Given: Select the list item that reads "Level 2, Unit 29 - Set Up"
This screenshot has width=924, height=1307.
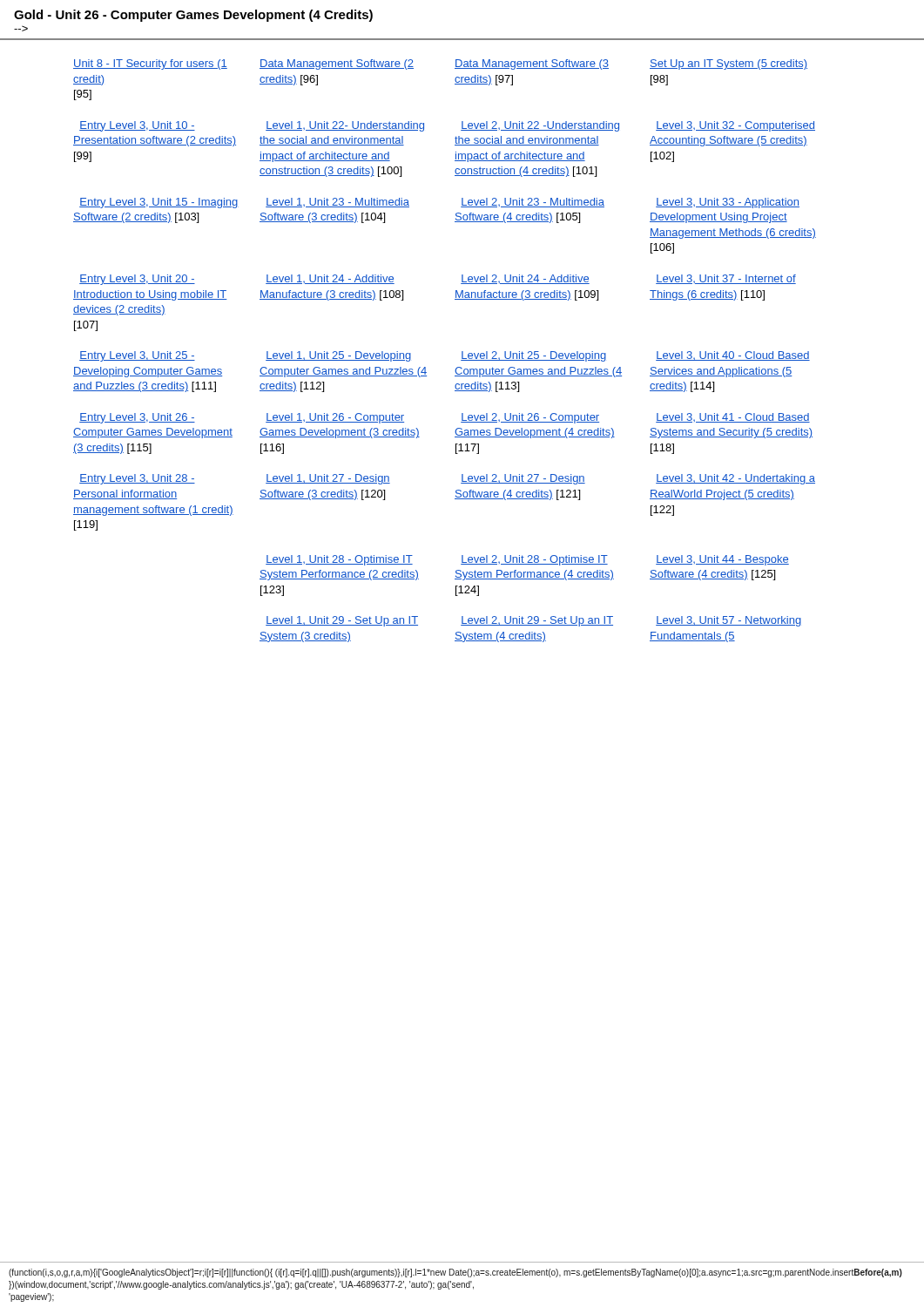Looking at the screenshot, I should [x=534, y=628].
